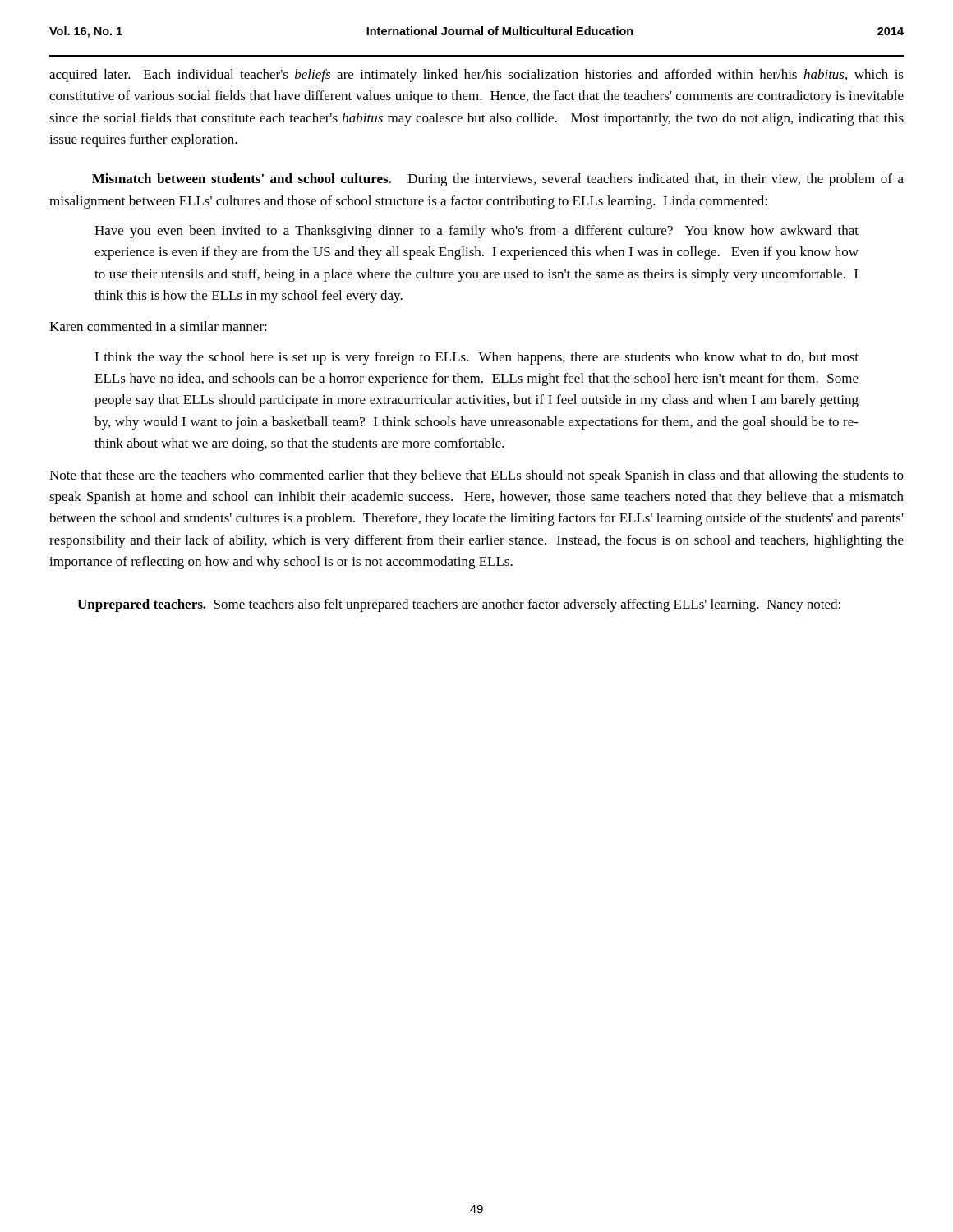Screen dimensions: 1232x953
Task: Navigate to the block starting "Unprepared teachers. Some teachers also felt unprepared"
Action: 445,604
